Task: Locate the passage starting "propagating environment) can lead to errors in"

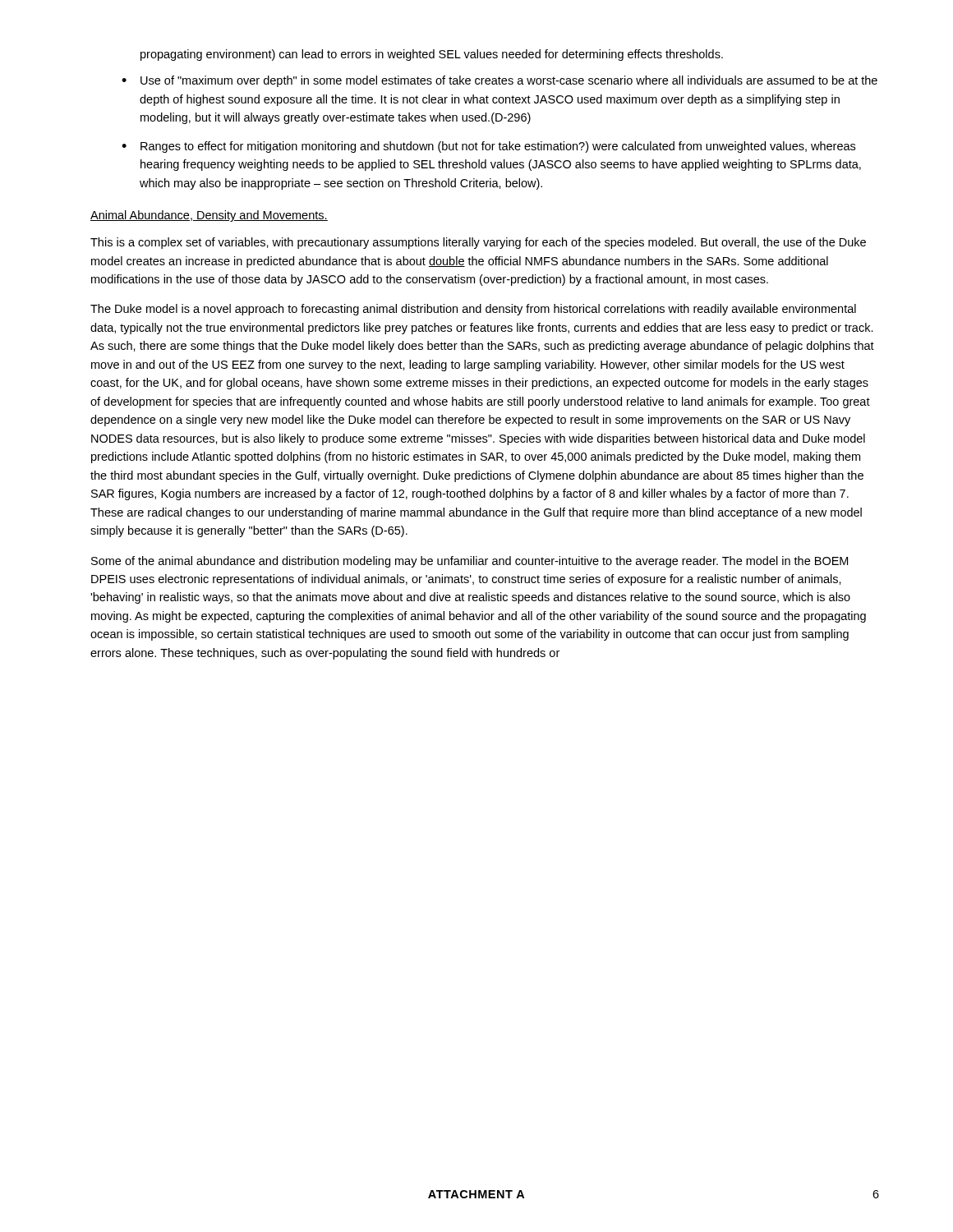Action: pyautogui.click(x=432, y=54)
